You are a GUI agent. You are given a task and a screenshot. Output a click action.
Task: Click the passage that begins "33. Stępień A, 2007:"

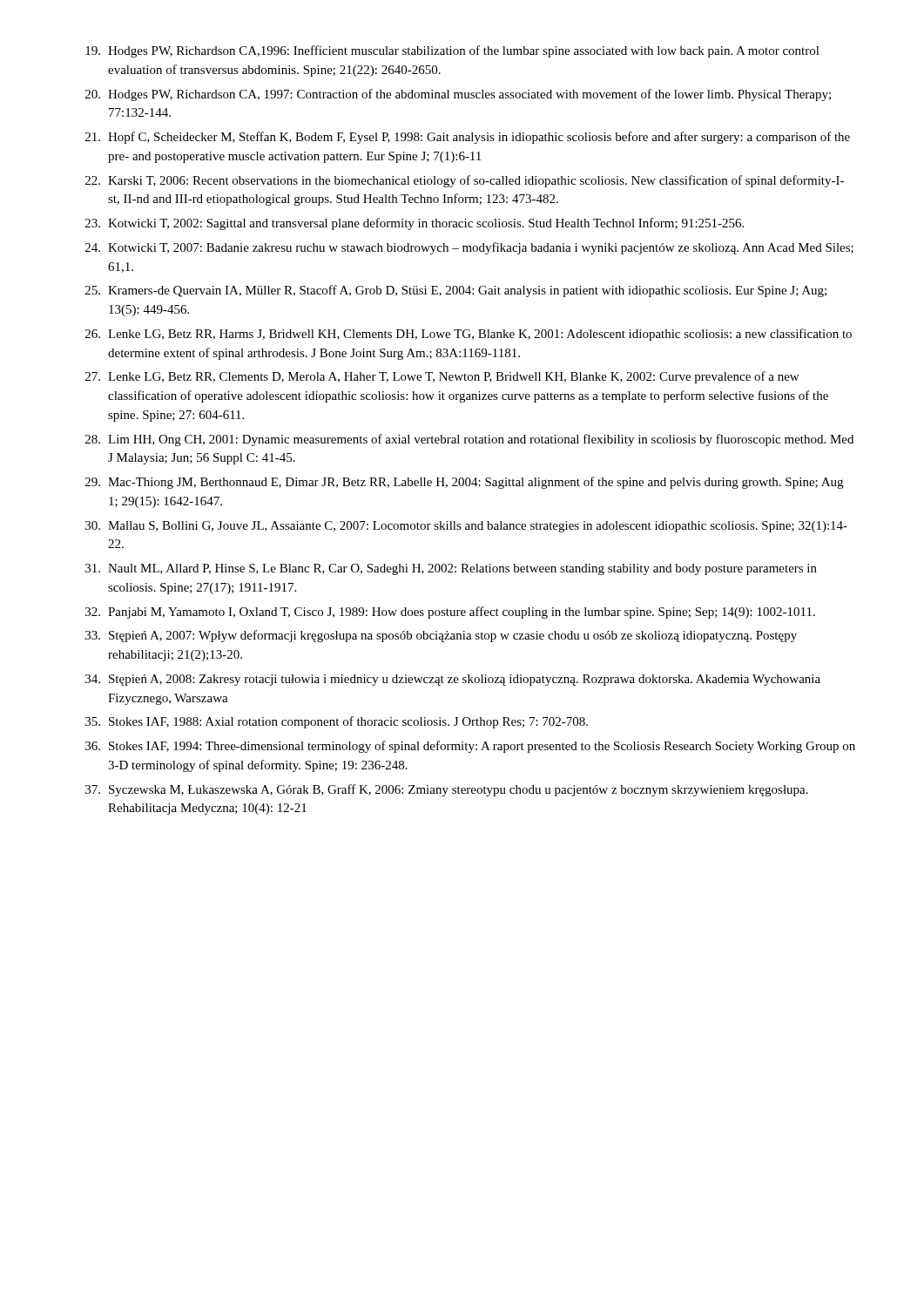(462, 646)
